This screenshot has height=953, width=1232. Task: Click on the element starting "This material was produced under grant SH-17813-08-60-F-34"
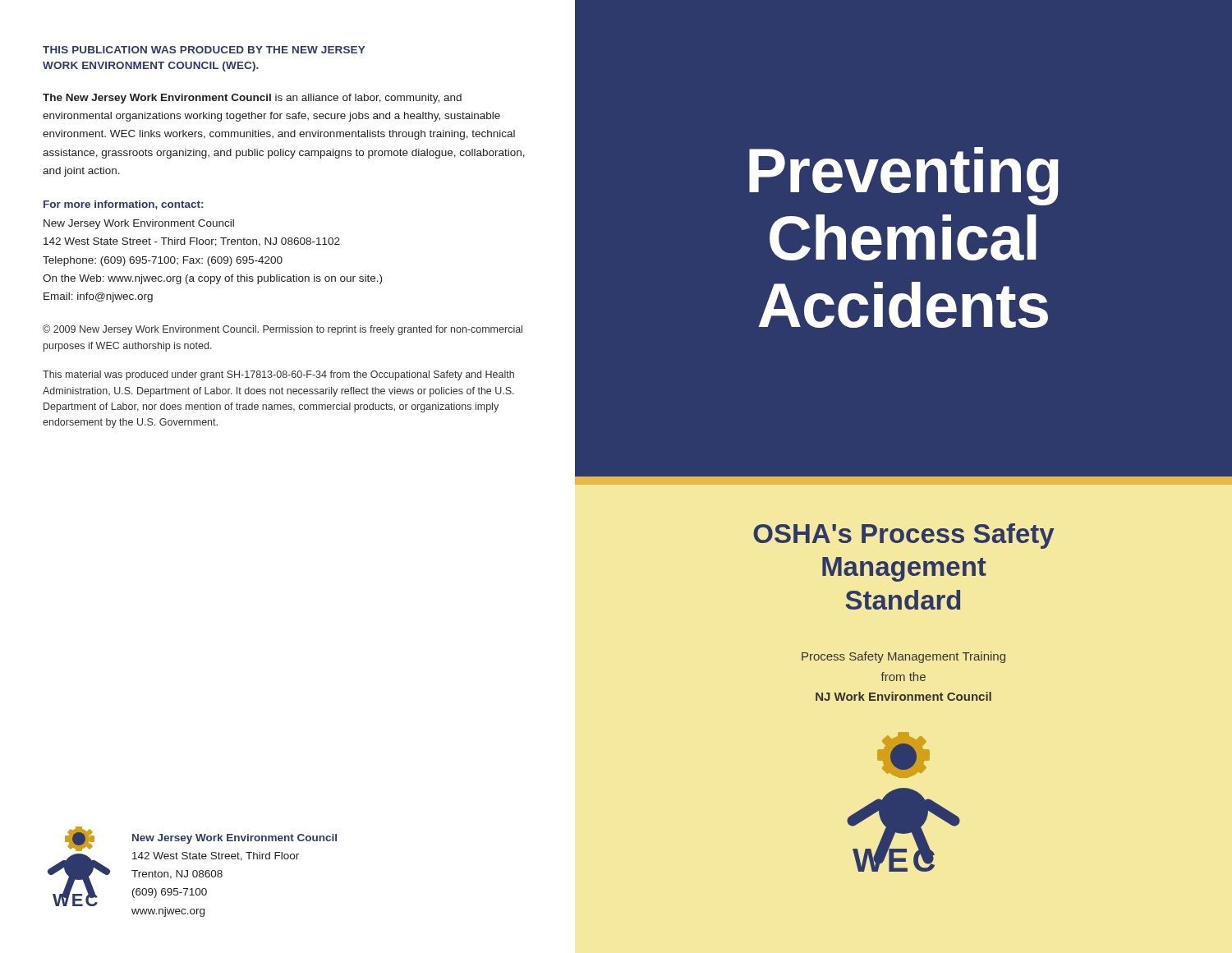(x=279, y=399)
